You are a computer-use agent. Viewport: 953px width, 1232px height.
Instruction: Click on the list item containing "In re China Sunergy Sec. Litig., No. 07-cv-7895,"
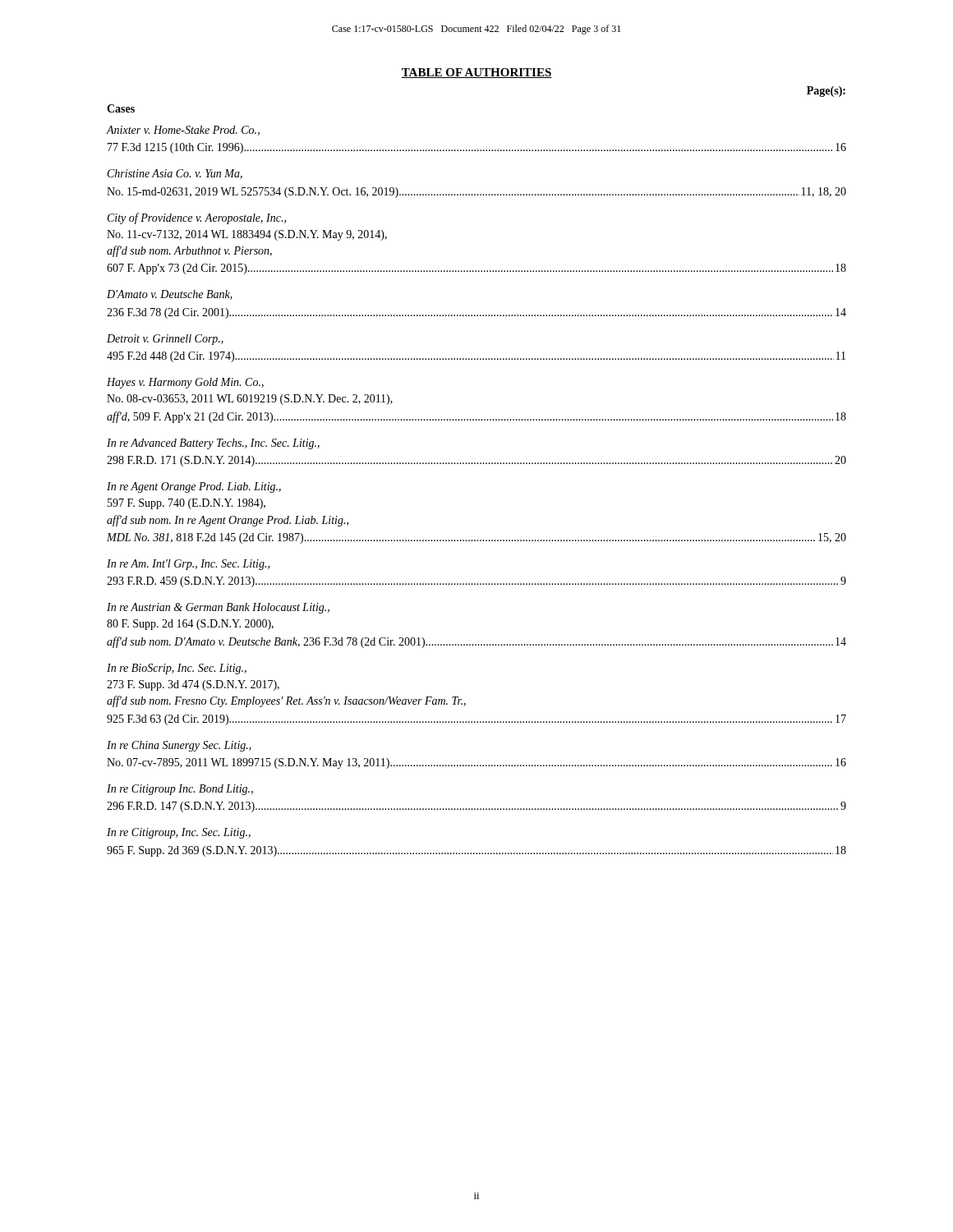point(476,754)
